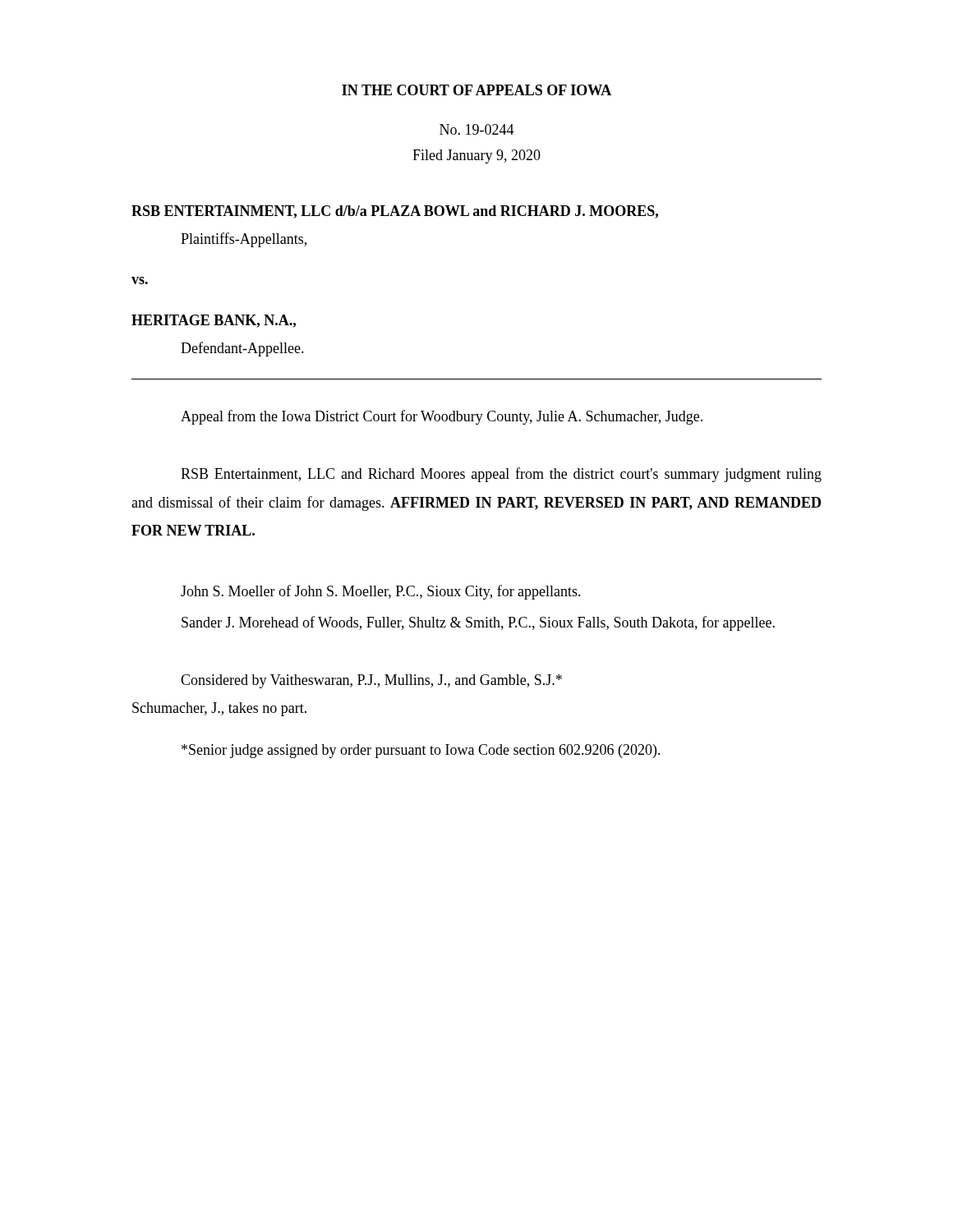The height and width of the screenshot is (1232, 953).
Task: Find the passage starting "Sander J. Morehead"
Action: click(x=476, y=623)
